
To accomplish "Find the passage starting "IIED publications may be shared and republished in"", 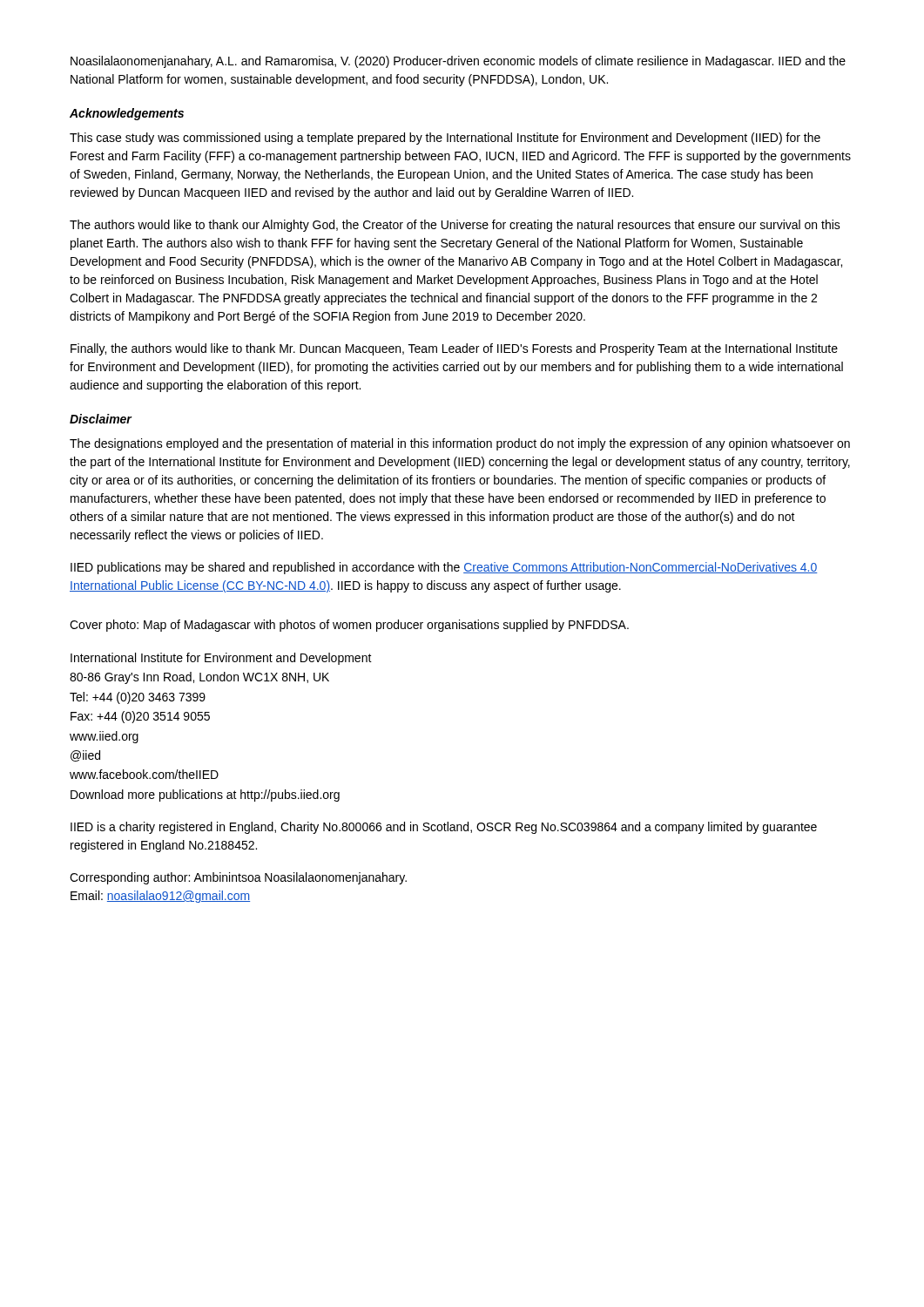I will (443, 576).
